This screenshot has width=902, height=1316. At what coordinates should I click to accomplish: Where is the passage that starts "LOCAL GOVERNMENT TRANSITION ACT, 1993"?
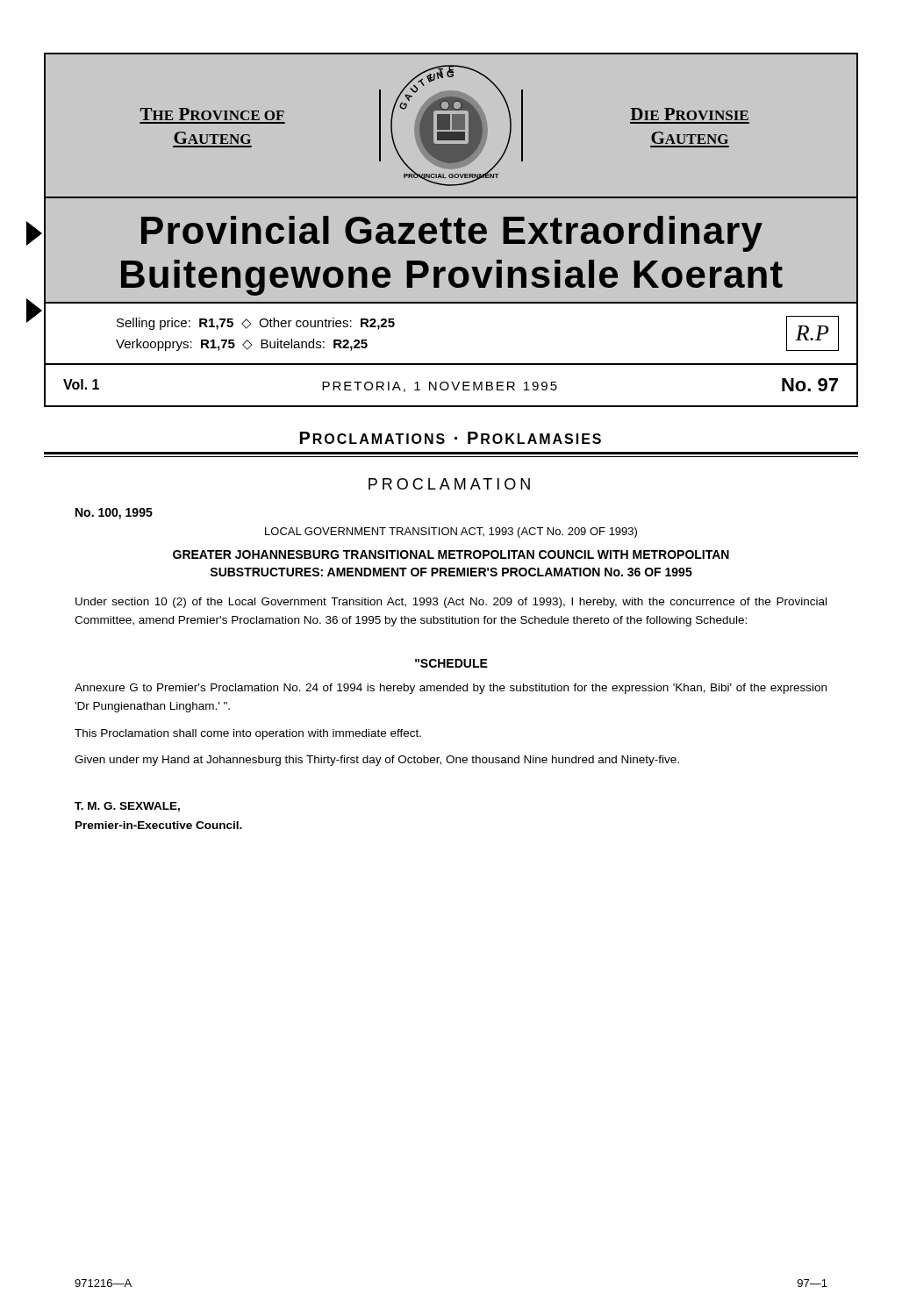(451, 531)
